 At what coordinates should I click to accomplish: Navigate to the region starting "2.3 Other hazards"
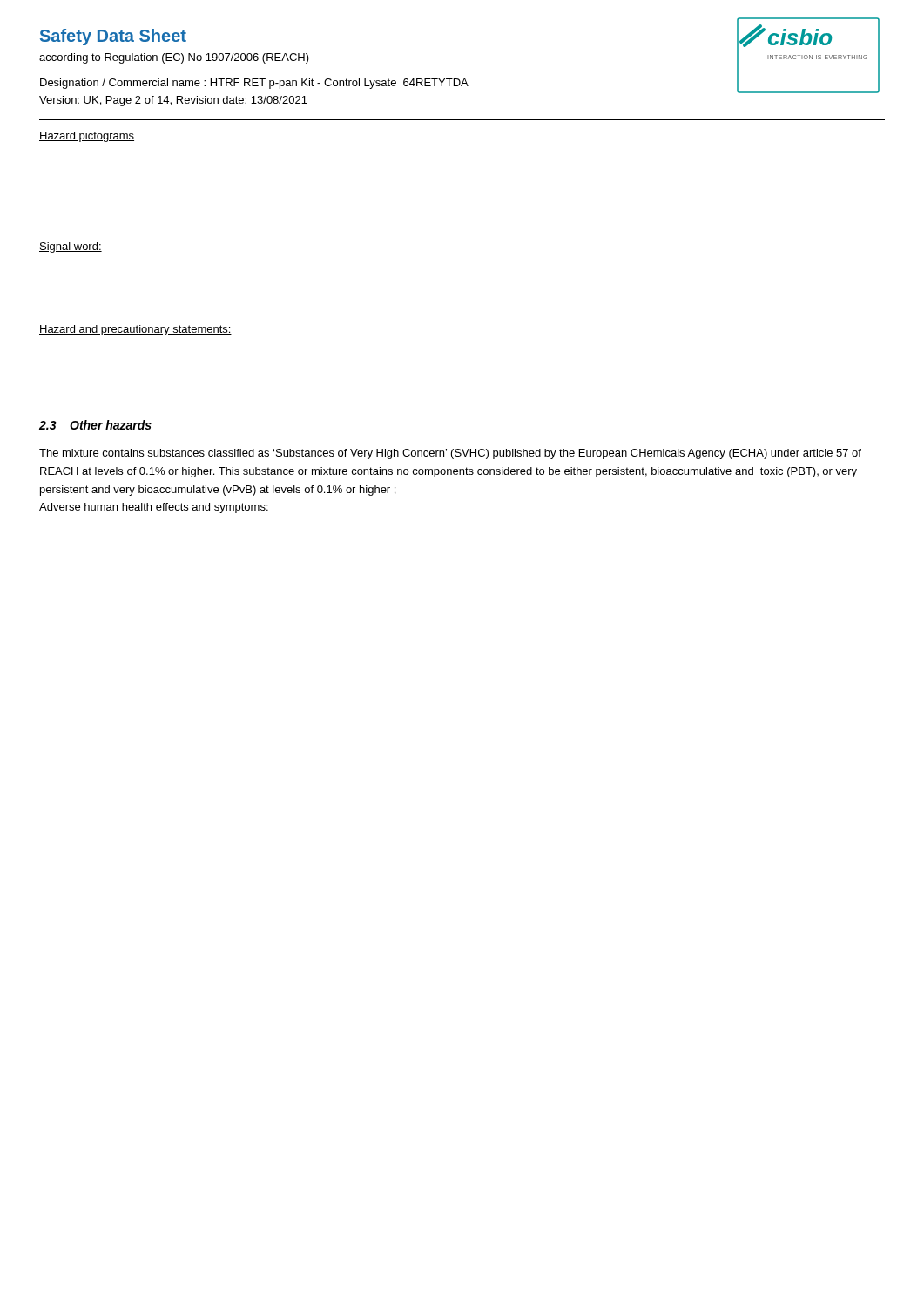coord(95,425)
